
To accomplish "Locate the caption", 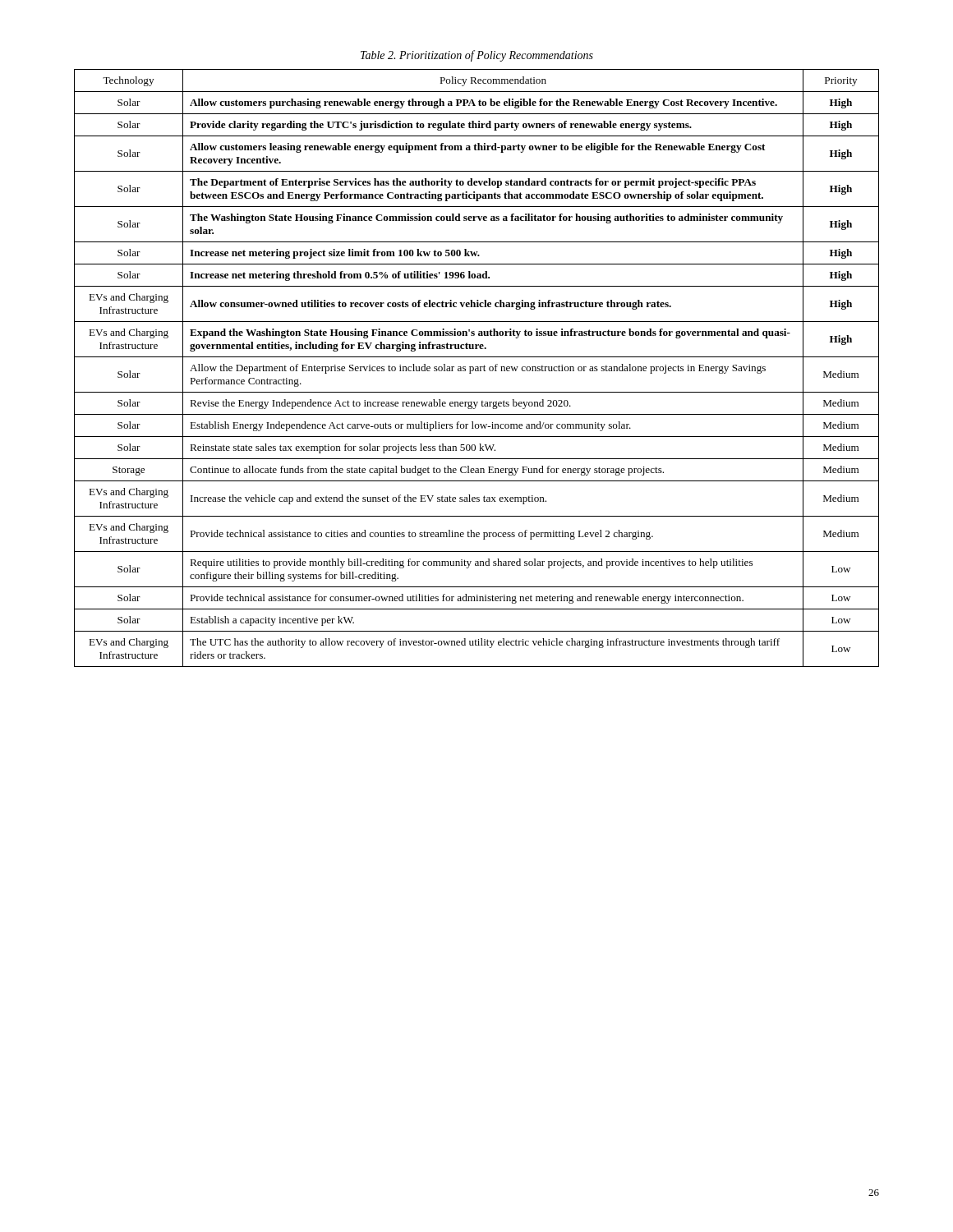I will pos(476,55).
